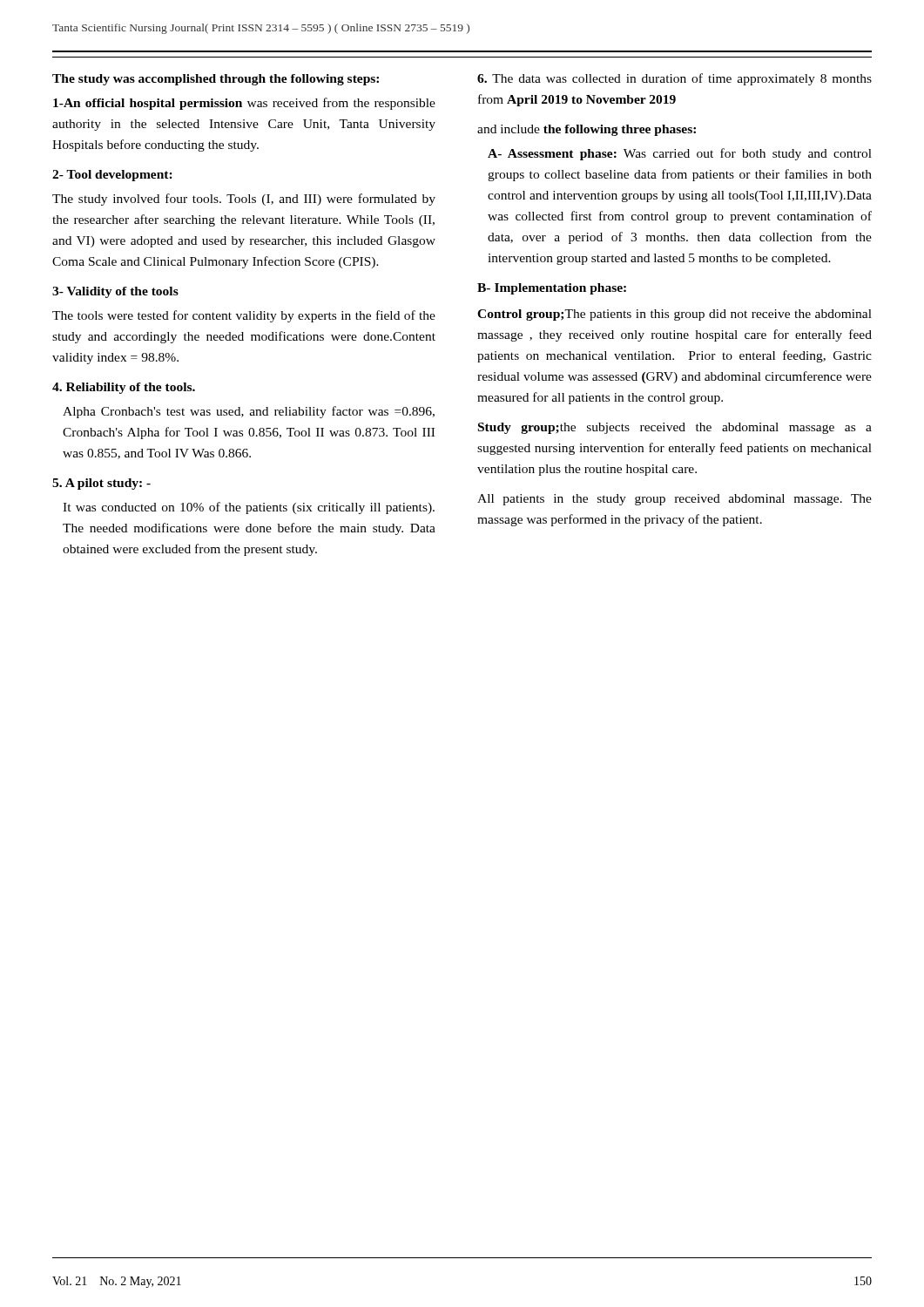Image resolution: width=924 pixels, height=1307 pixels.
Task: Select the text block starting "B- Implementation phase:"
Action: [552, 287]
